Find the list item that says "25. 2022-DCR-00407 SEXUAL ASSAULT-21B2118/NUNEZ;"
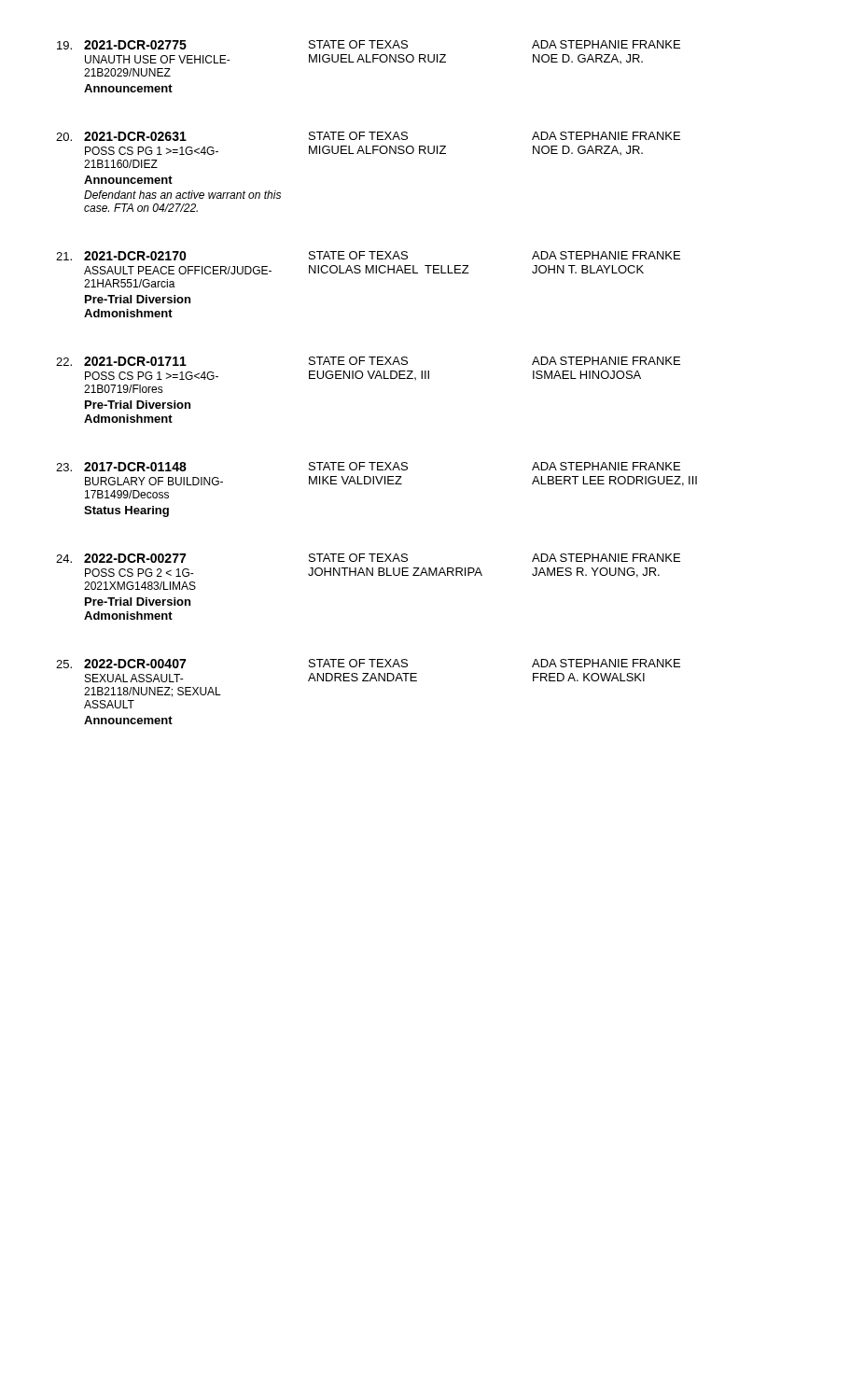The width and height of the screenshot is (850, 1400). click(401, 692)
